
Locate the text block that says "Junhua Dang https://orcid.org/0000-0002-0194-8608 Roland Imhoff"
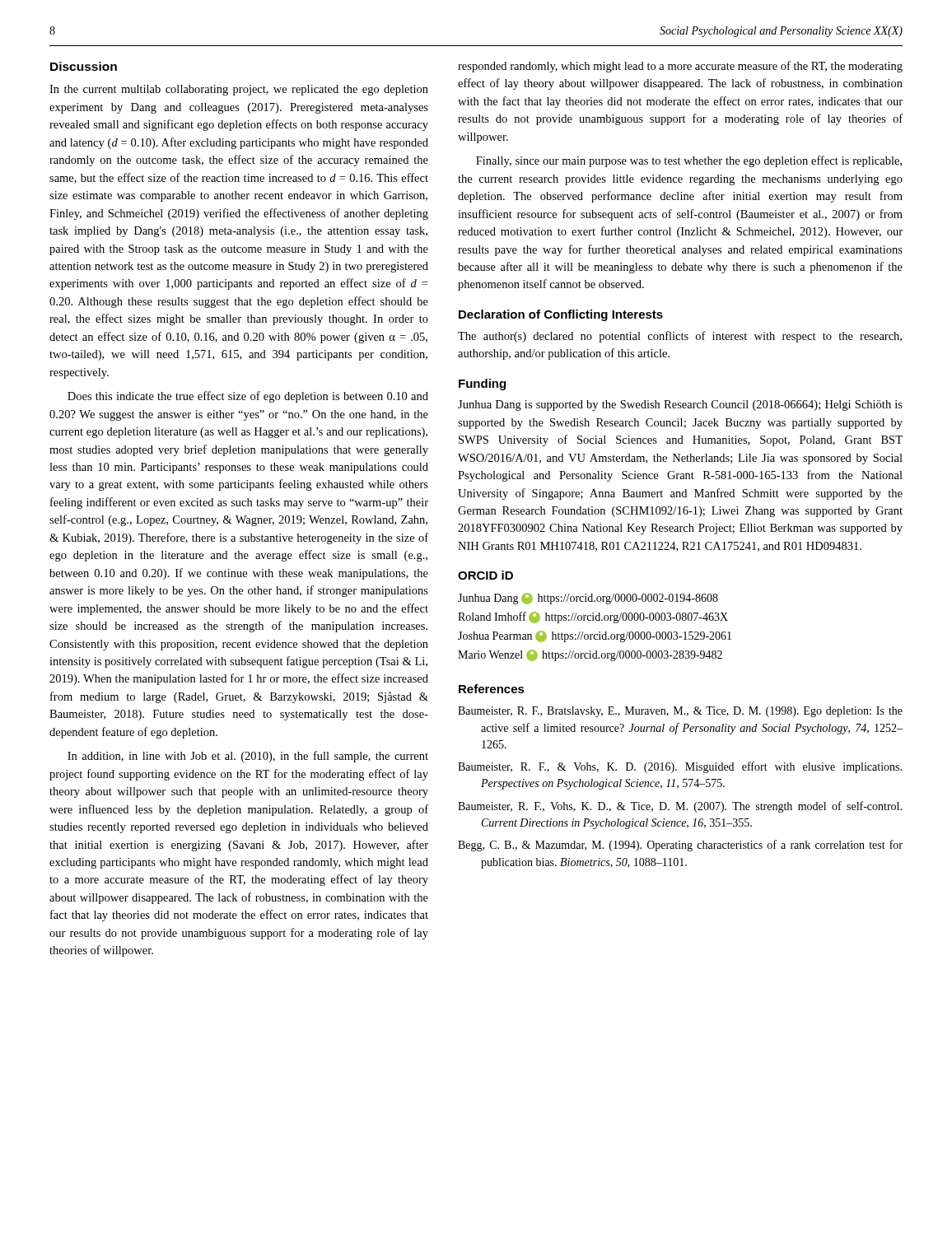[x=595, y=627]
